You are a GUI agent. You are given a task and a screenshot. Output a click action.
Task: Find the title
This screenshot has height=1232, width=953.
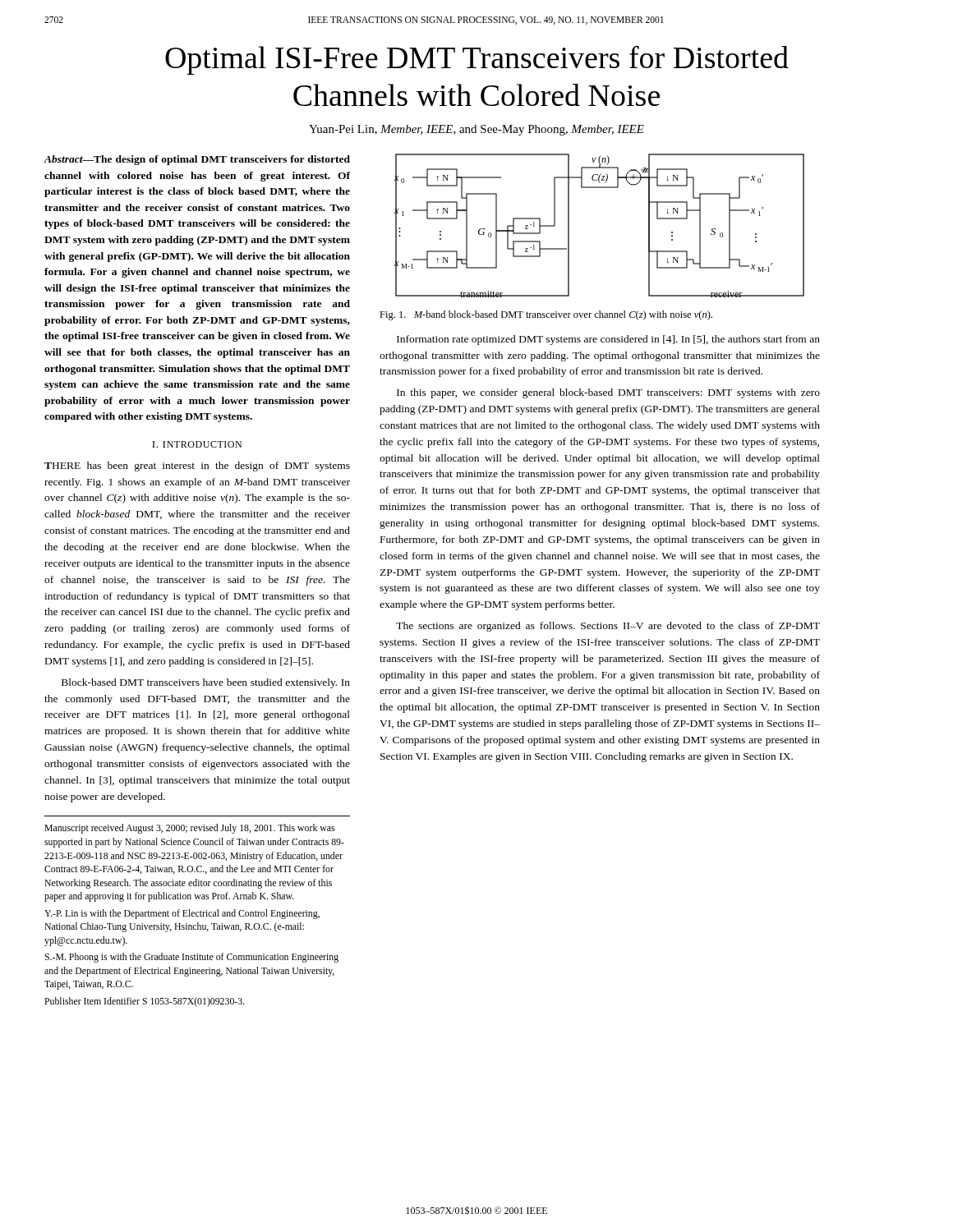[476, 88]
